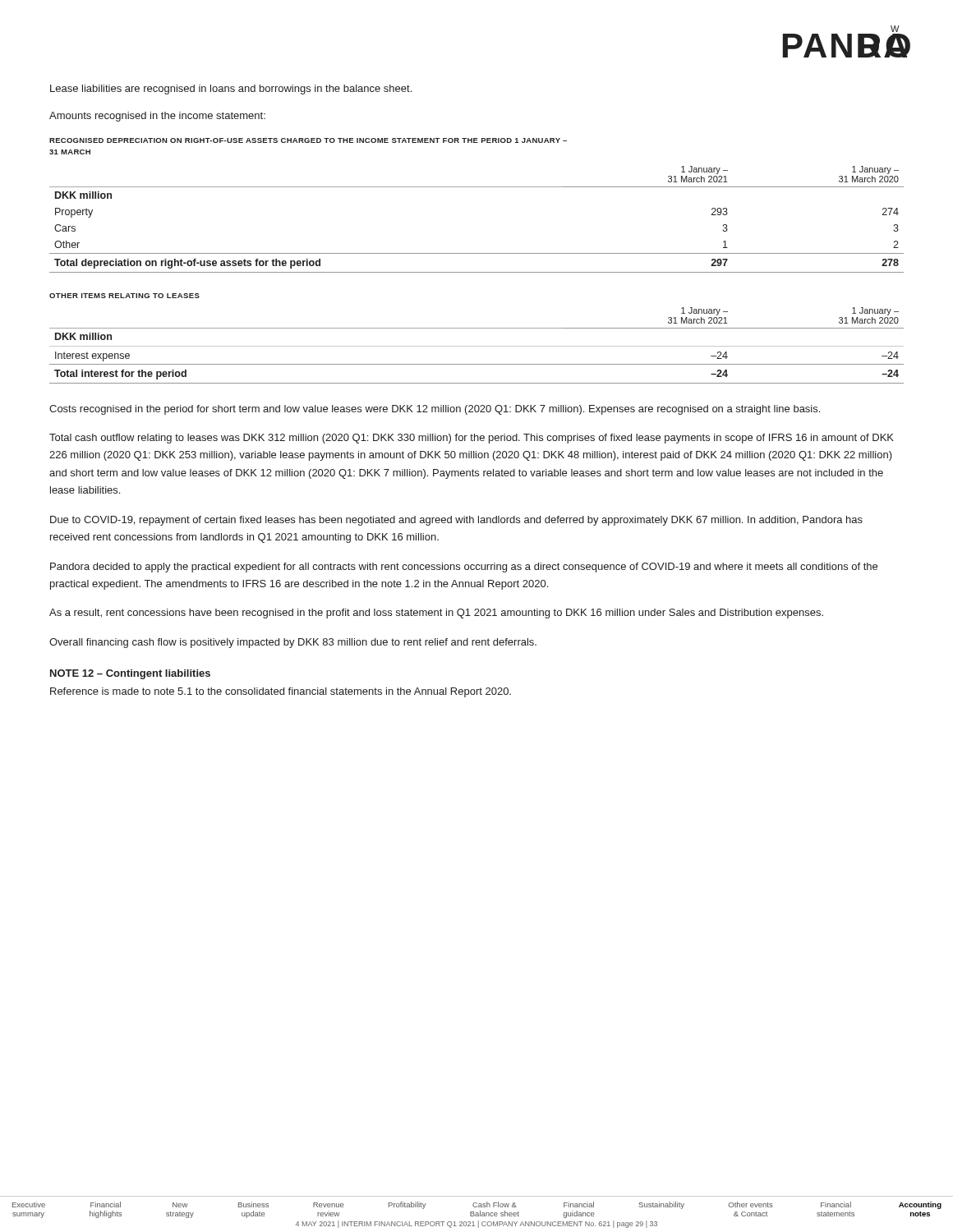Select the table that reads "Total interest for"
The height and width of the screenshot is (1232, 953).
[476, 343]
